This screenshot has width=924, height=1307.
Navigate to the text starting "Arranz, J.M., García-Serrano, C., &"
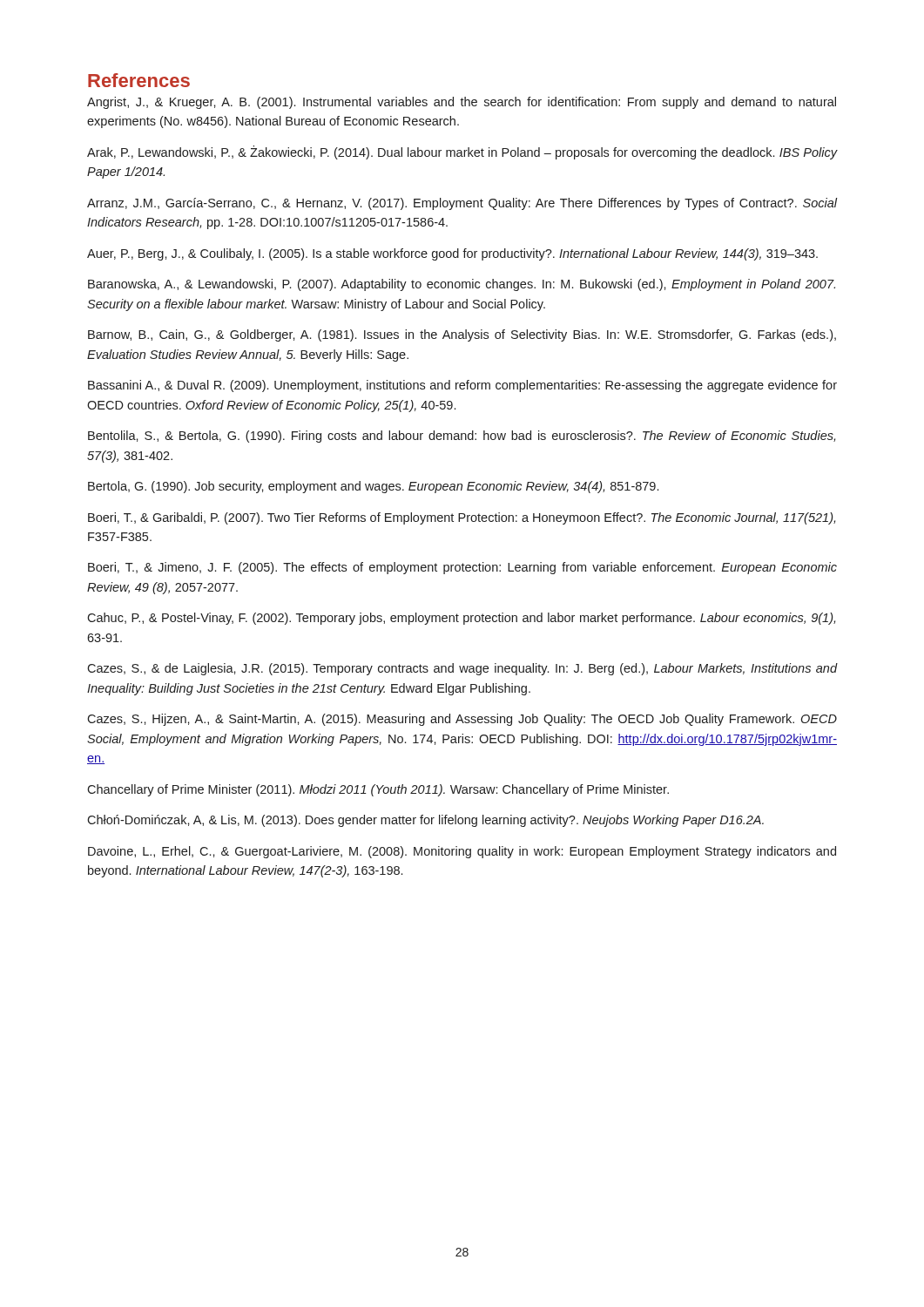point(462,213)
